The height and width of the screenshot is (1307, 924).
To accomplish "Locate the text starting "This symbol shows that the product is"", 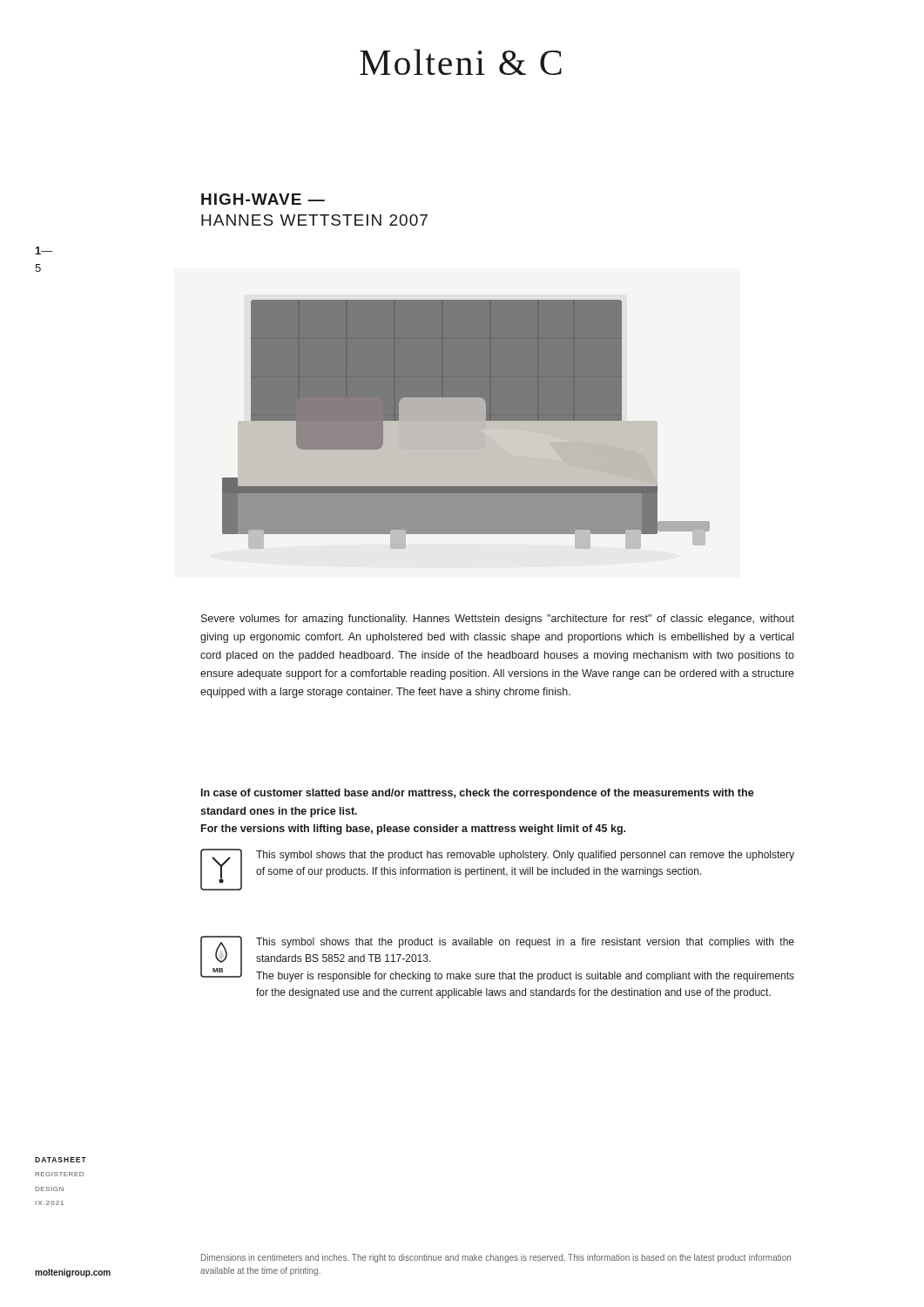I will point(525,967).
